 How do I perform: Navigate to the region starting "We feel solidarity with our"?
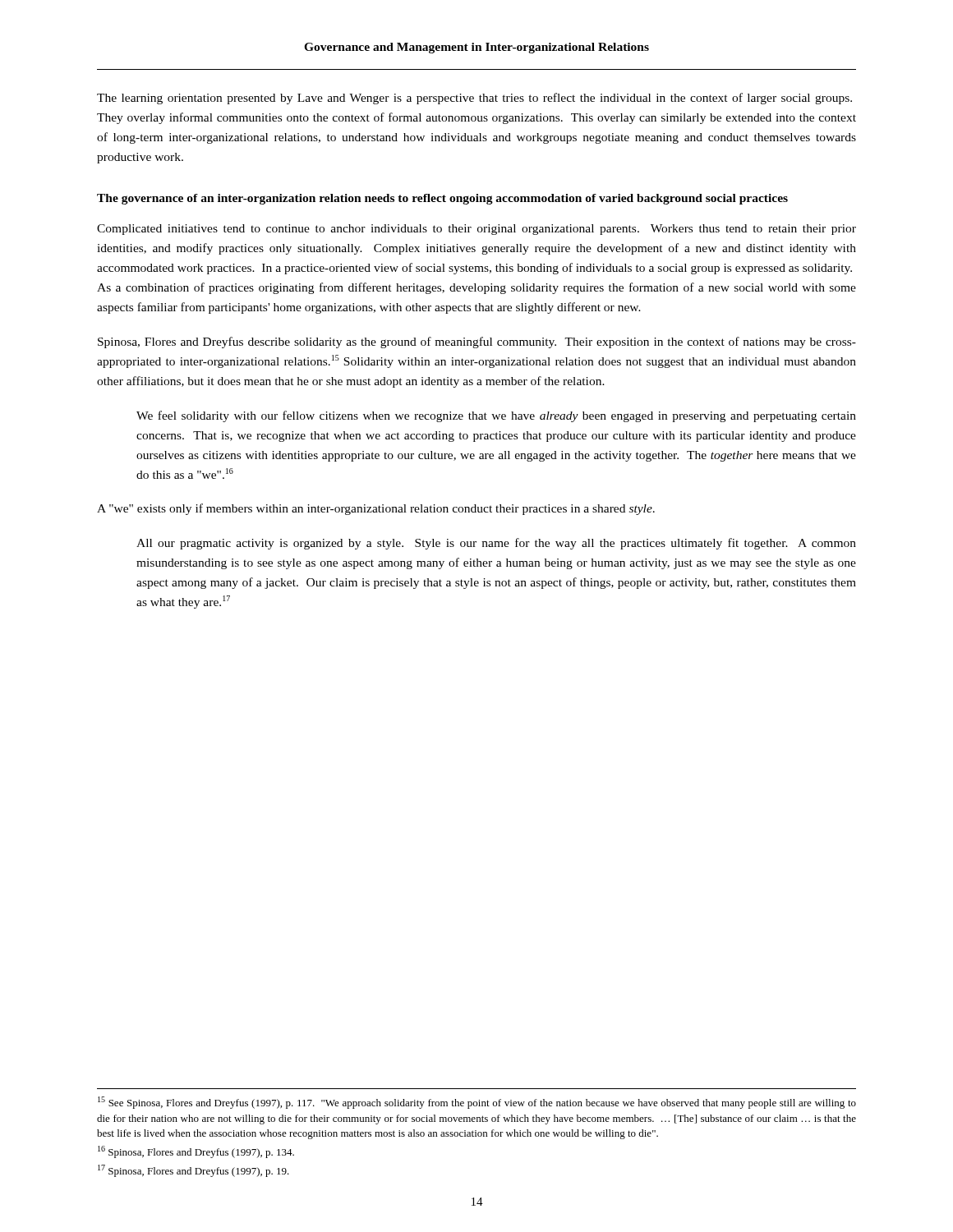point(496,445)
